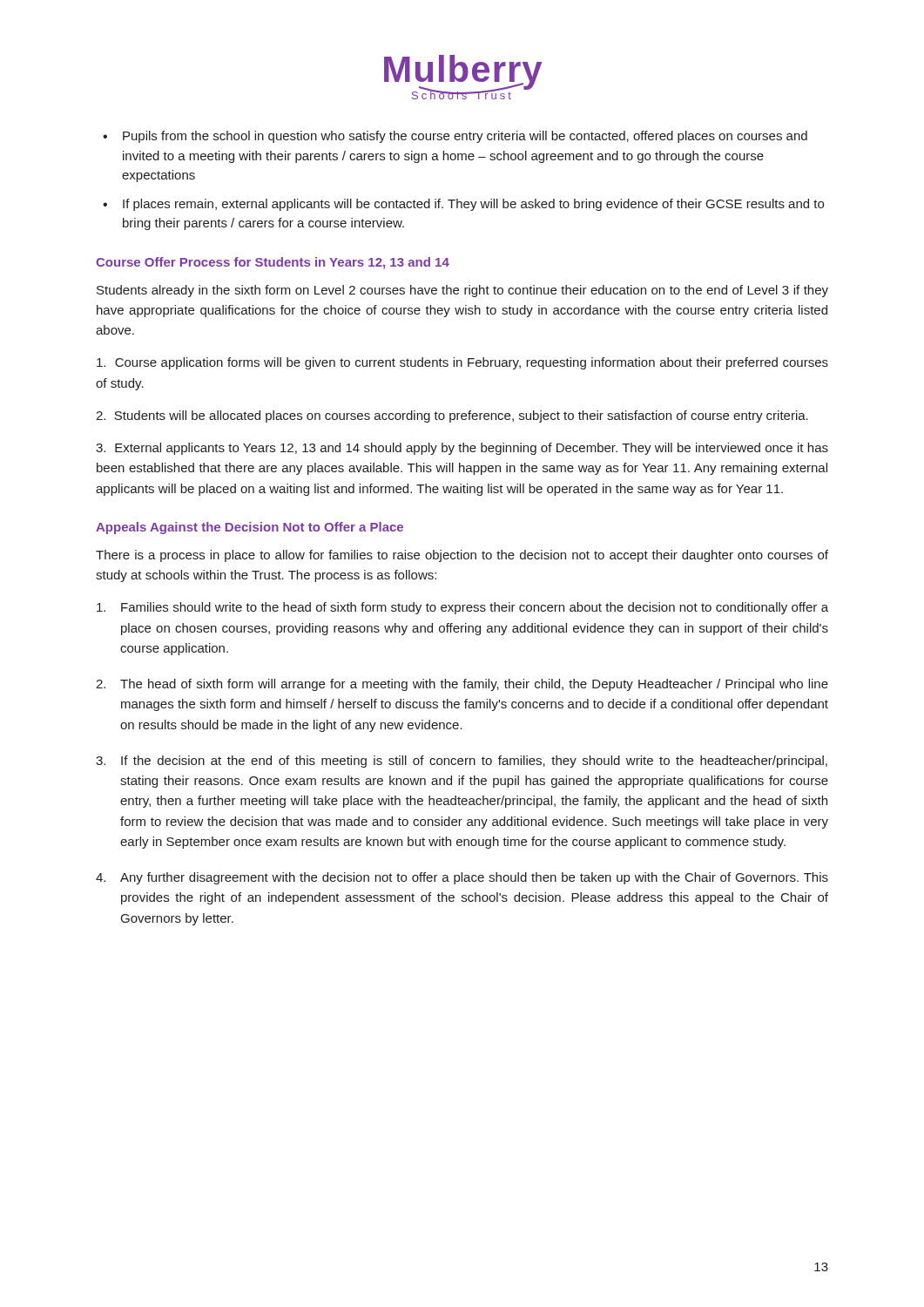Locate the block of text that opens with "Students will be allocated places"
924x1307 pixels.
tap(452, 415)
